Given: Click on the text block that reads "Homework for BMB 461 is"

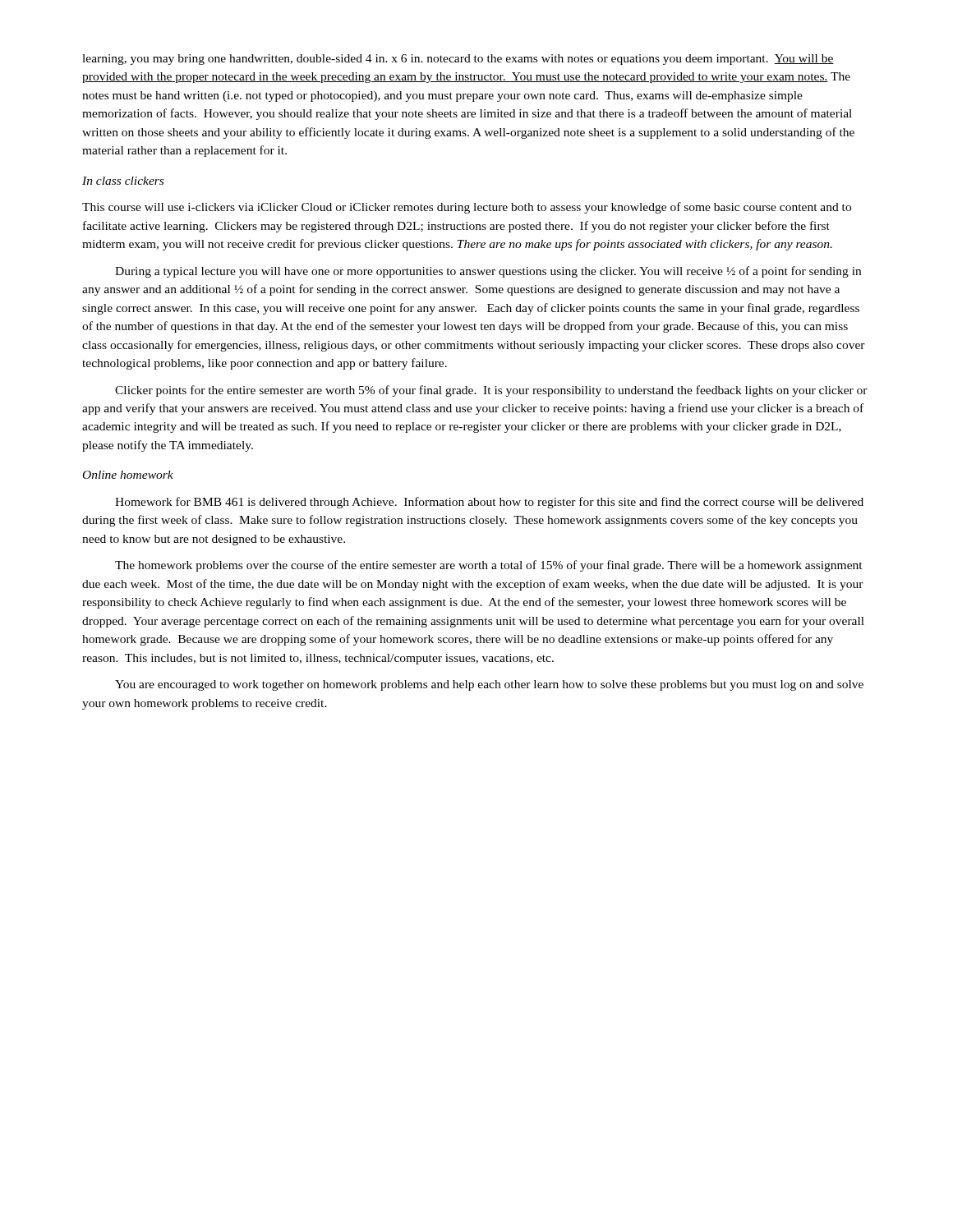Looking at the screenshot, I should click(x=476, y=520).
